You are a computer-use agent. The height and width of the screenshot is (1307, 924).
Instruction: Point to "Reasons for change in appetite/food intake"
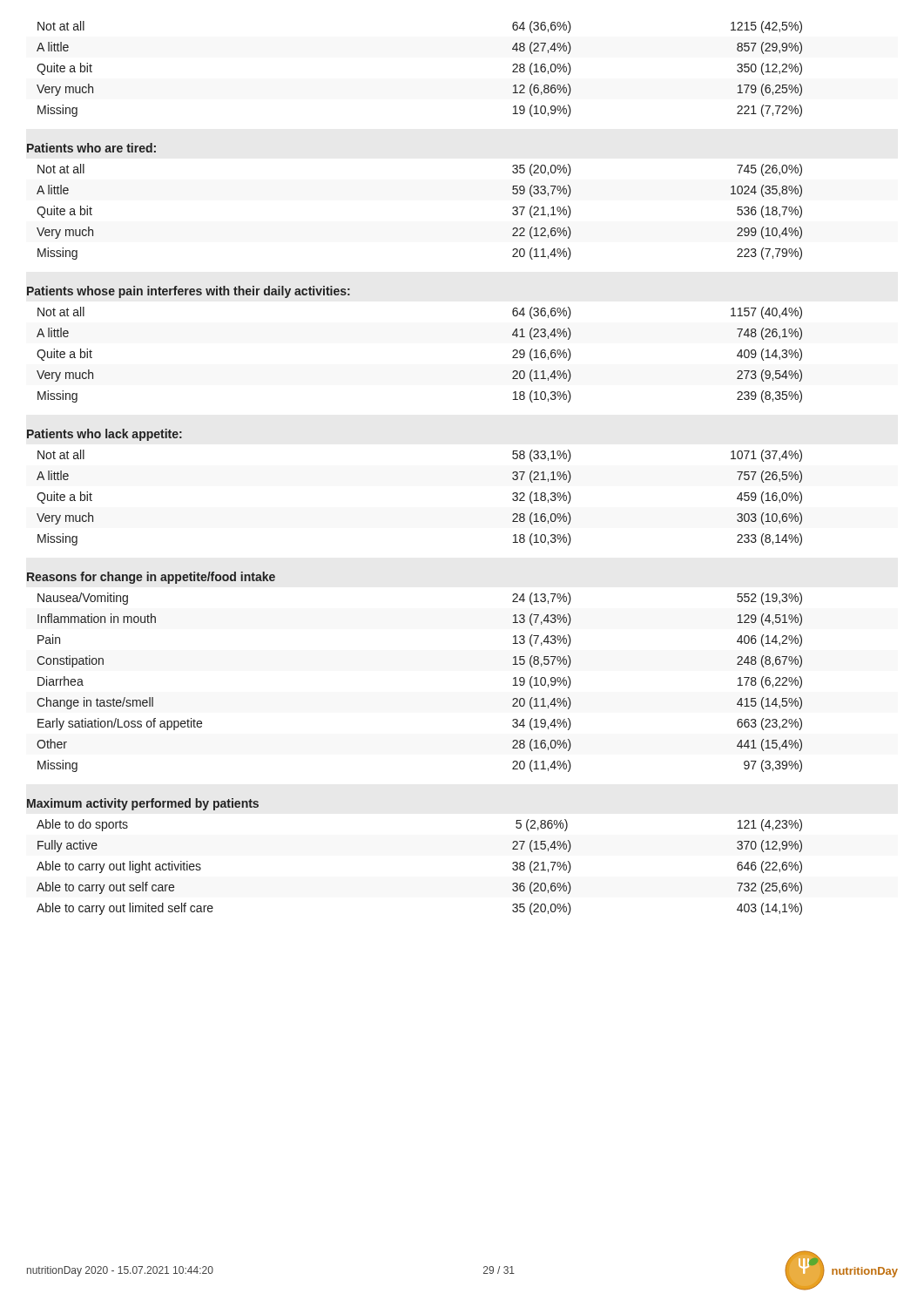coord(235,577)
